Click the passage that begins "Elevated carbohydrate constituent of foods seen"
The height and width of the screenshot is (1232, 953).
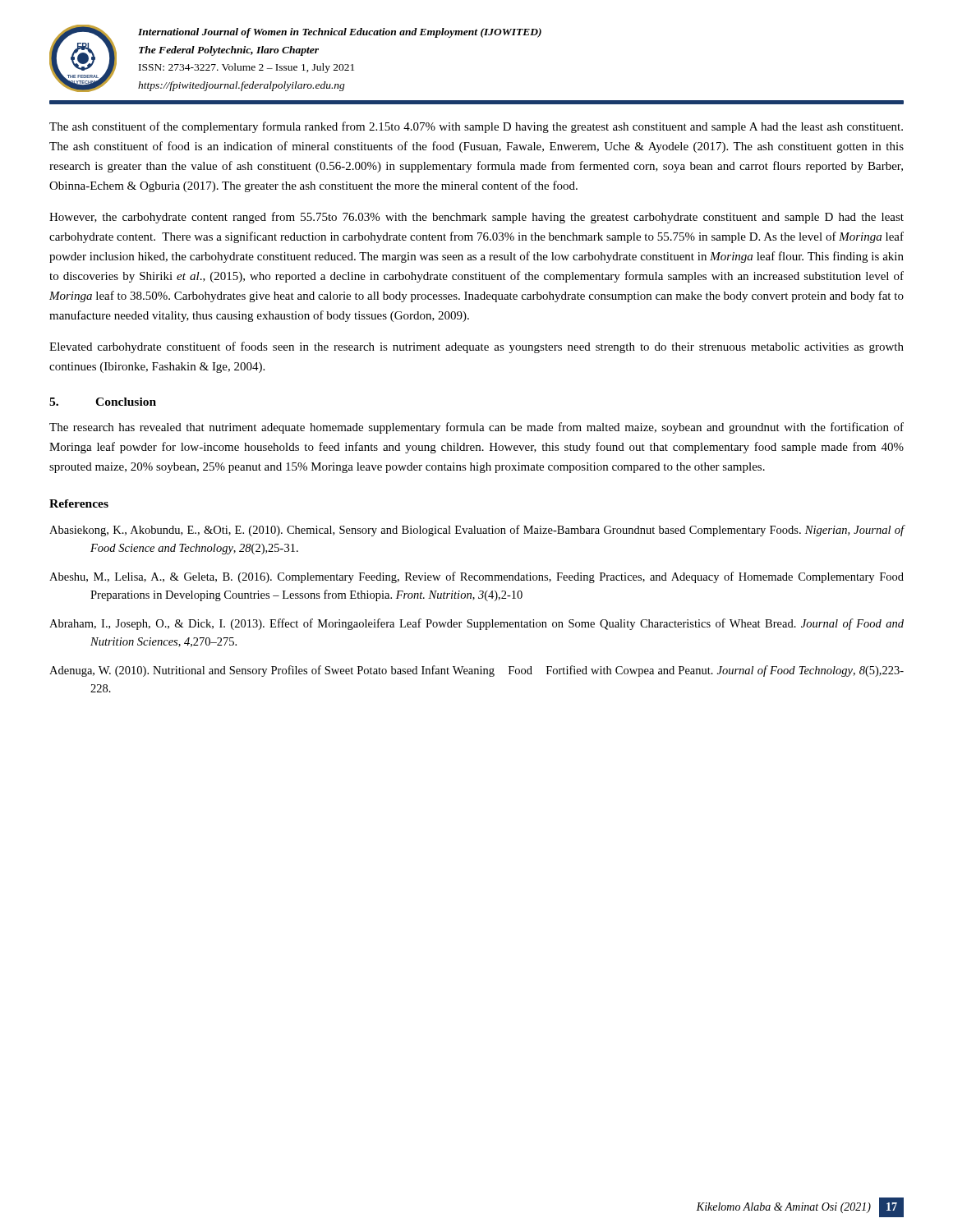pos(476,356)
